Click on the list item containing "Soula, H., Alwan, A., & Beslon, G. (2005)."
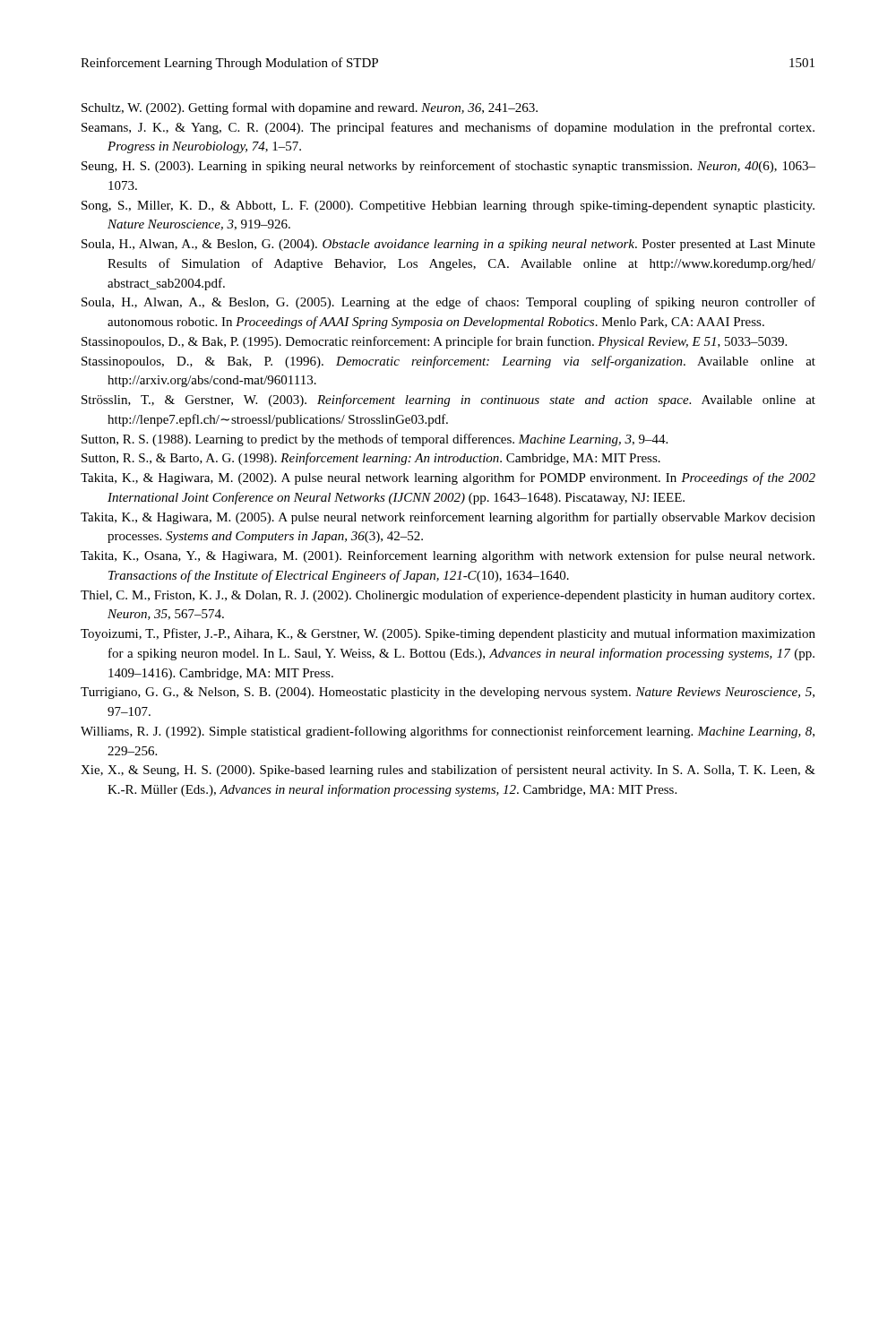Viewport: 896px width, 1344px height. pos(448,312)
